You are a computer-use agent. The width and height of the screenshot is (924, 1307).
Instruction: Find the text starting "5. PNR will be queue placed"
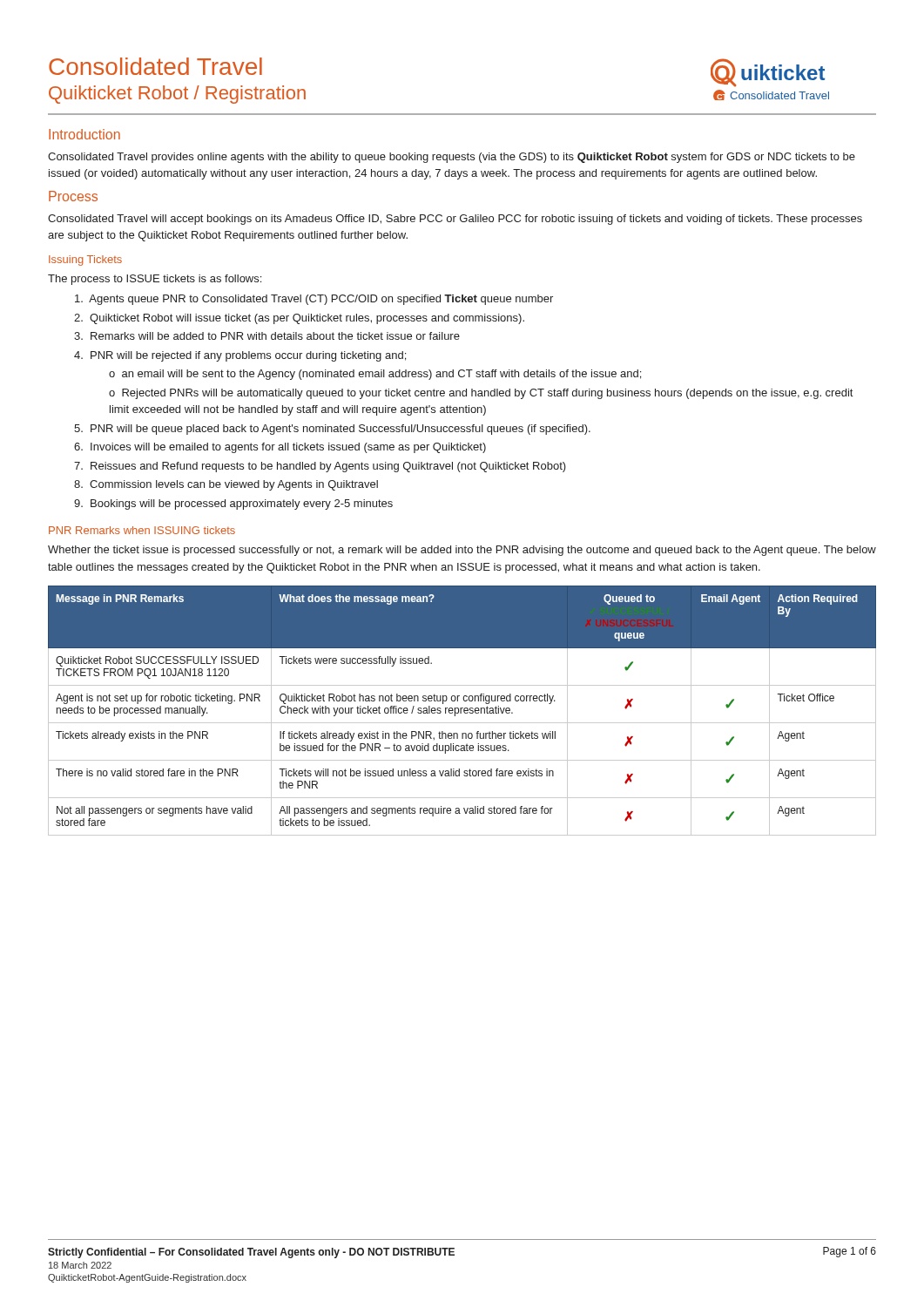462,428
